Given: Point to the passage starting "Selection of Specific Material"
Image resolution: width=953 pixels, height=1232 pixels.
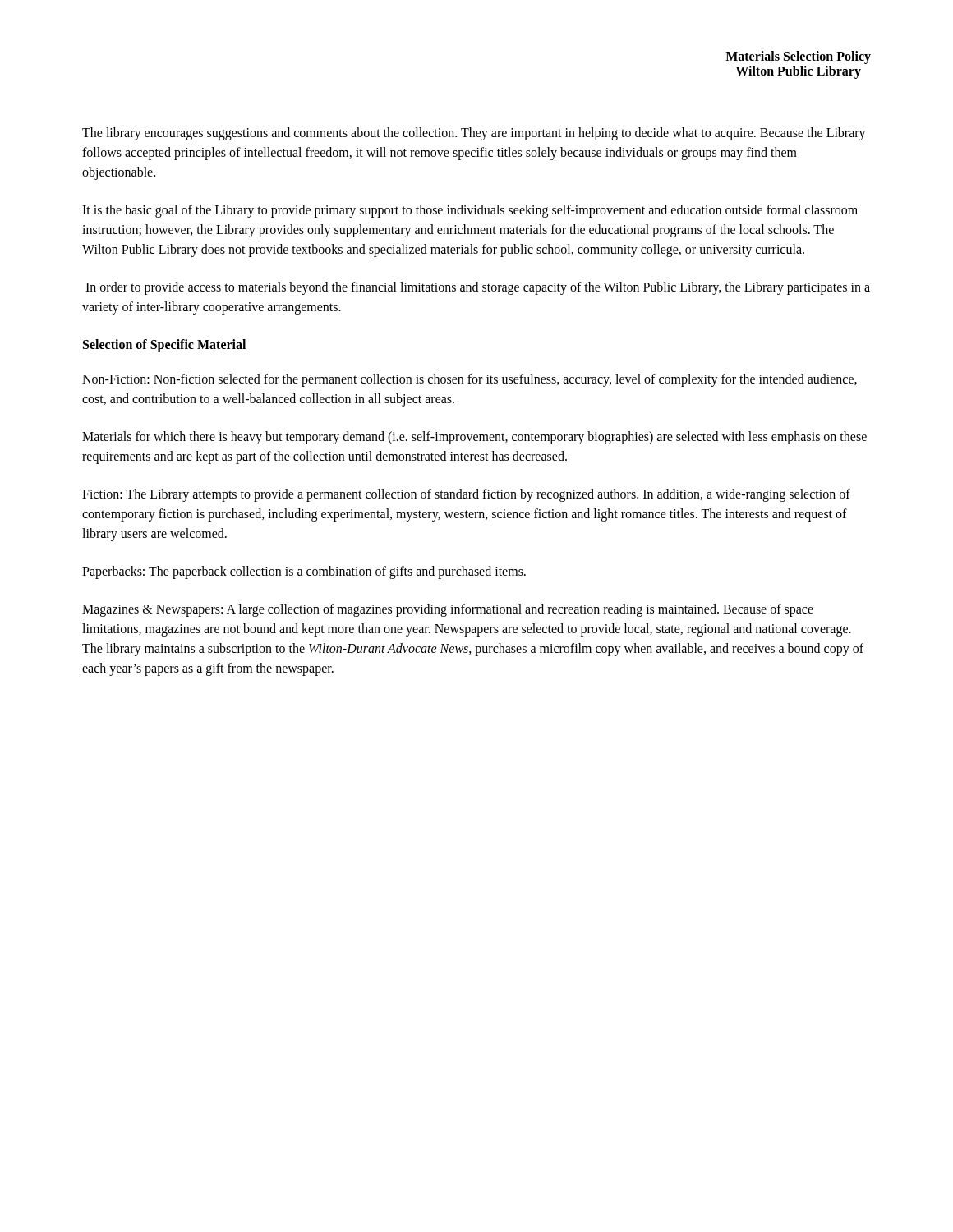Looking at the screenshot, I should click(x=164, y=346).
